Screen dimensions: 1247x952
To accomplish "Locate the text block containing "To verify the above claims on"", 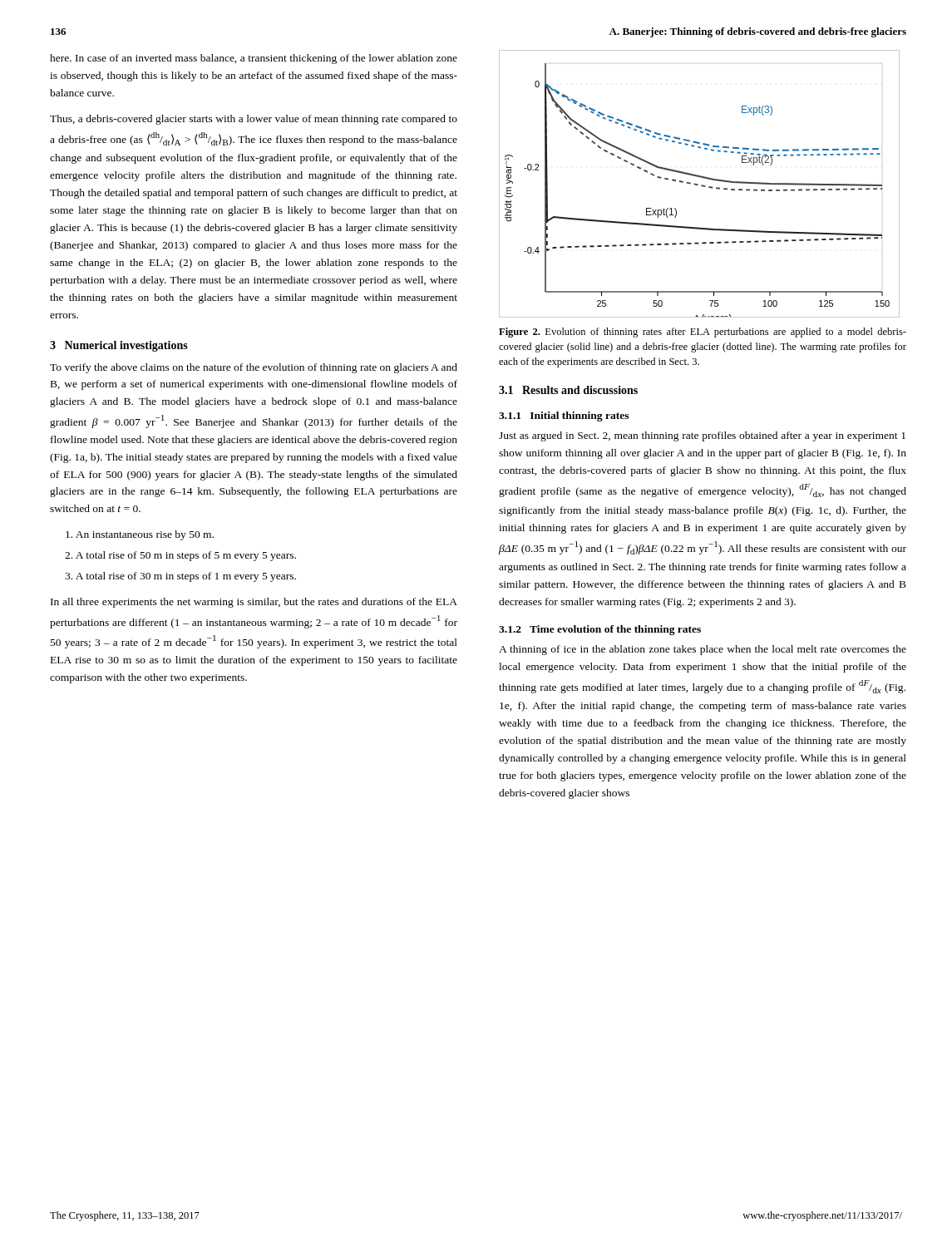I will 254,439.
